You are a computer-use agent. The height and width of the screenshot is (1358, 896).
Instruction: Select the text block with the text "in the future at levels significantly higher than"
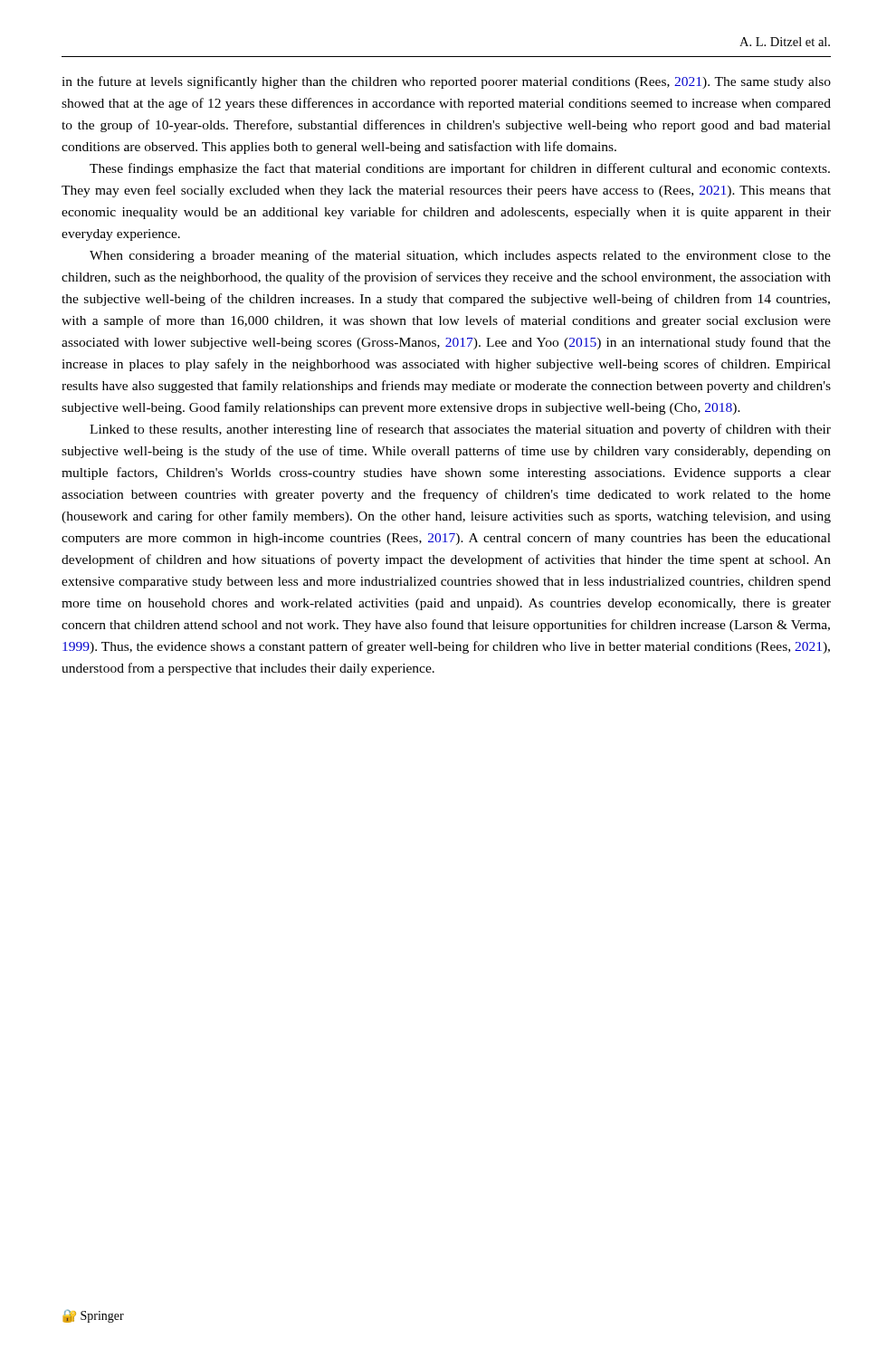tap(446, 114)
